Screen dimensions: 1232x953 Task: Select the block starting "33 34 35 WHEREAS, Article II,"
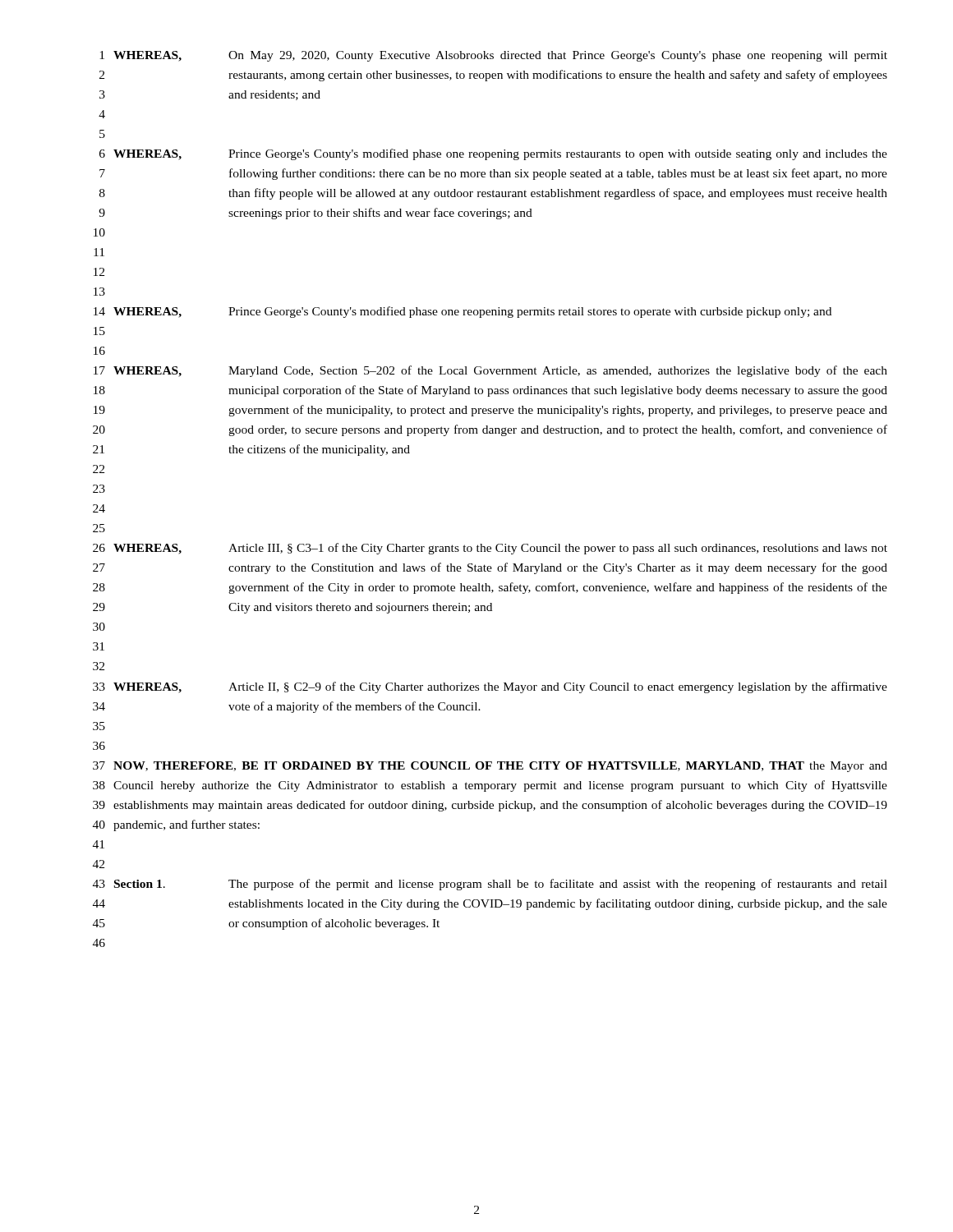(x=481, y=706)
